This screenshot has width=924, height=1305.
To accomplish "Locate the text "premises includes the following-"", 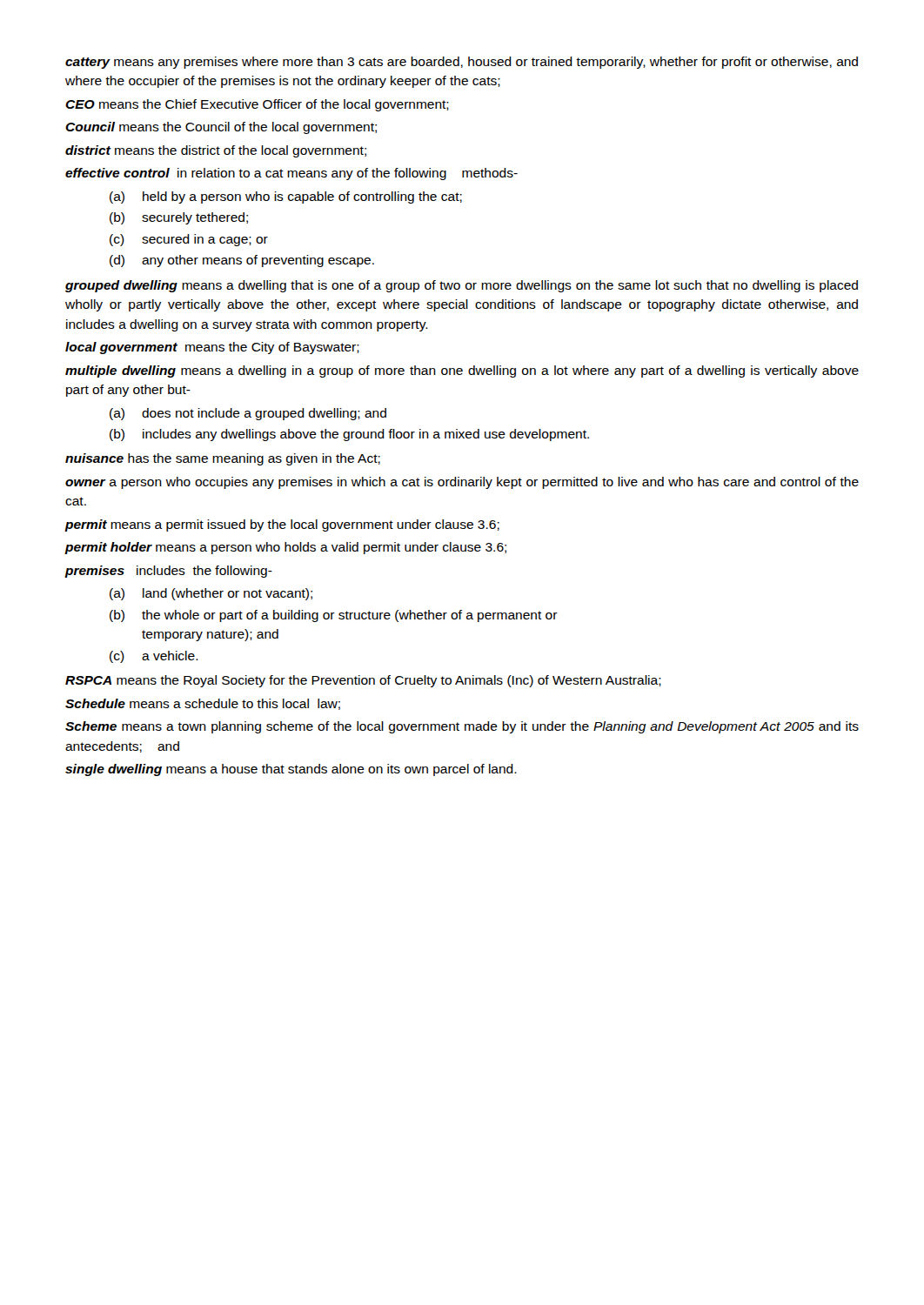I will [169, 570].
